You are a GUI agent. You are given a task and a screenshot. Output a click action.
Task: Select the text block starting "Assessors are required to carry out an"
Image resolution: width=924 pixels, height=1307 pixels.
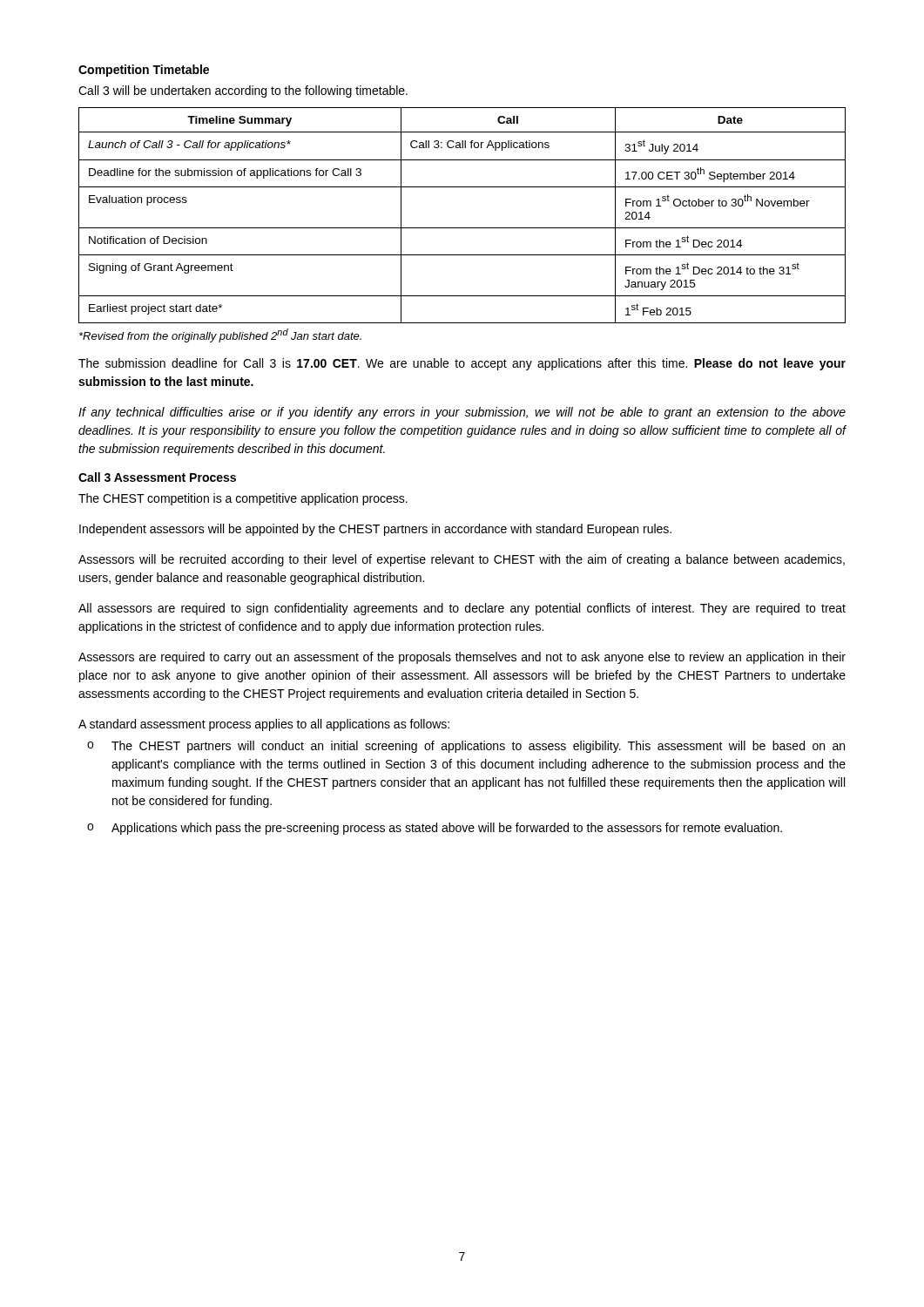[462, 676]
